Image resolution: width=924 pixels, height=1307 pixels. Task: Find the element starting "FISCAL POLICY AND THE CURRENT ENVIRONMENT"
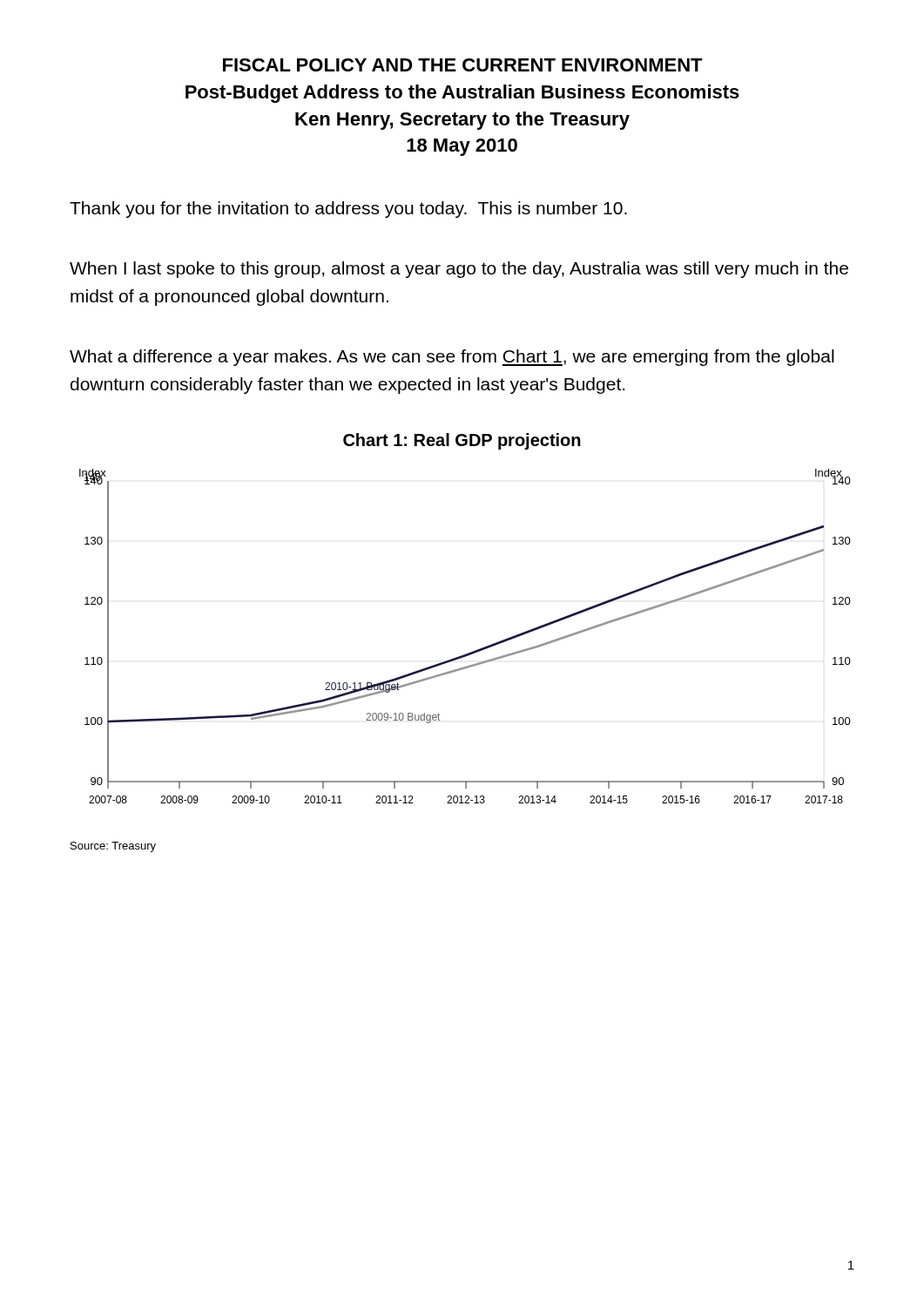[462, 106]
